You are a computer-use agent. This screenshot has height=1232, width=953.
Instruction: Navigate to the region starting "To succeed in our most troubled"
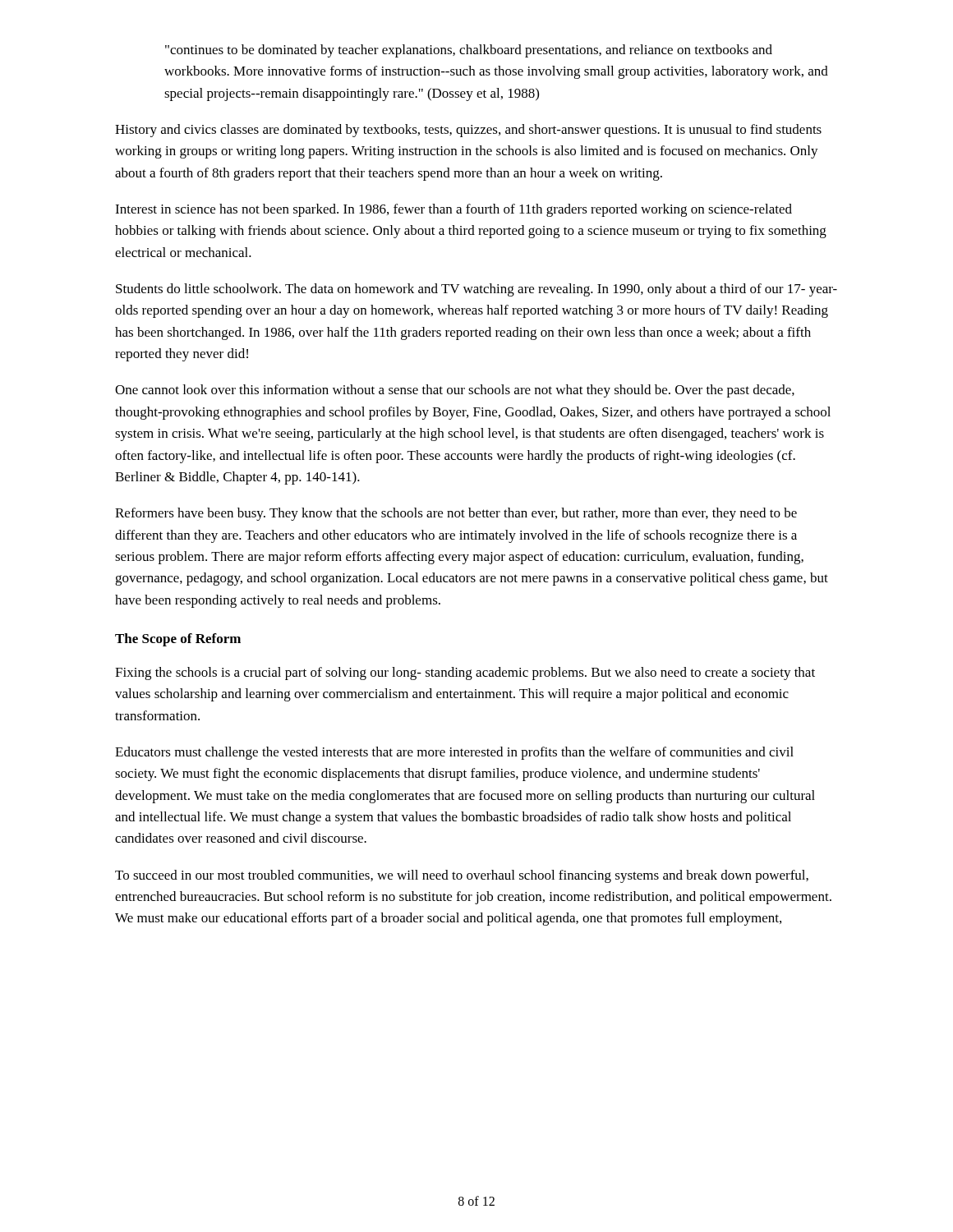click(476, 897)
